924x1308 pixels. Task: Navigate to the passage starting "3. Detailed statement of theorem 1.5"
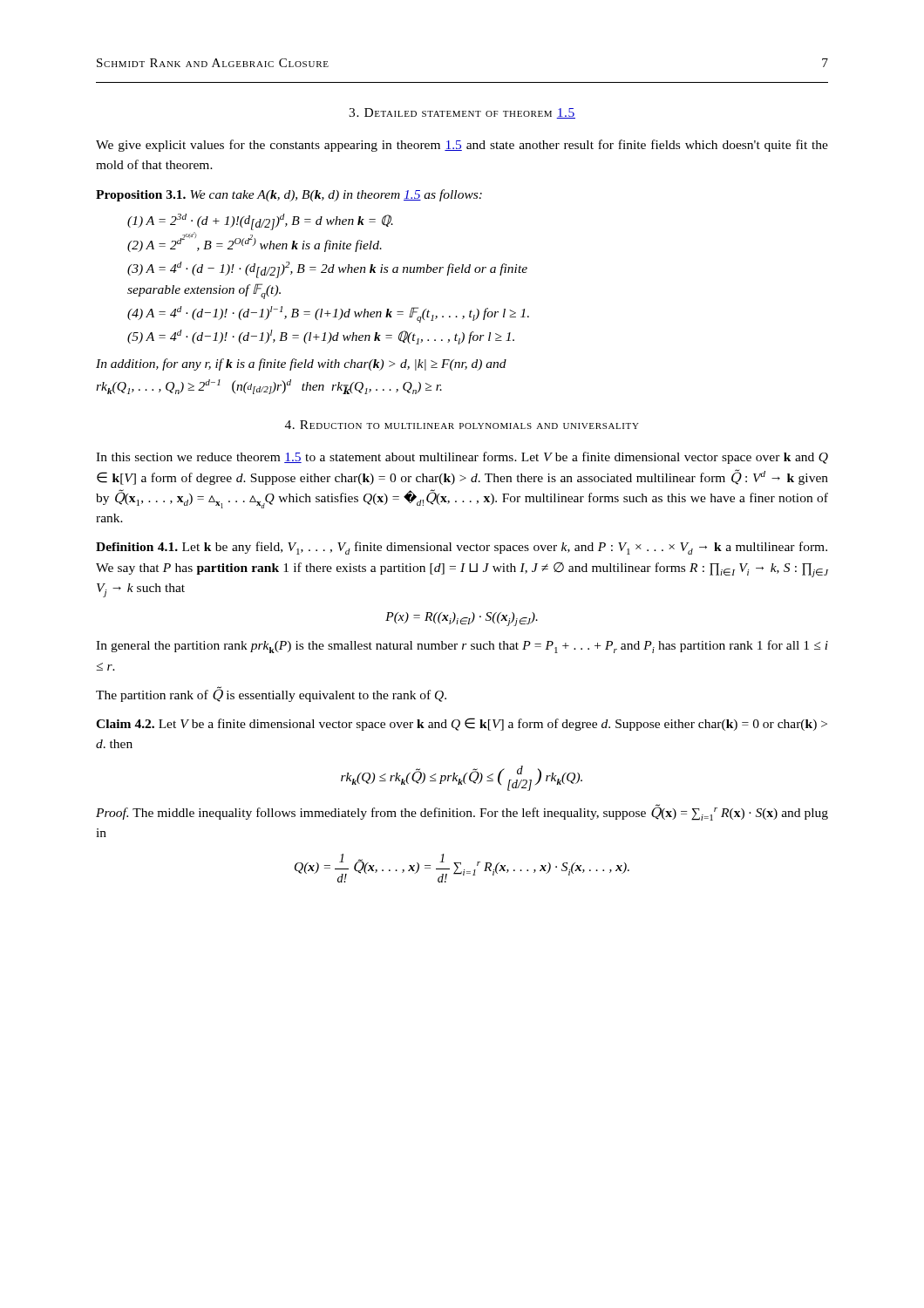click(x=462, y=112)
